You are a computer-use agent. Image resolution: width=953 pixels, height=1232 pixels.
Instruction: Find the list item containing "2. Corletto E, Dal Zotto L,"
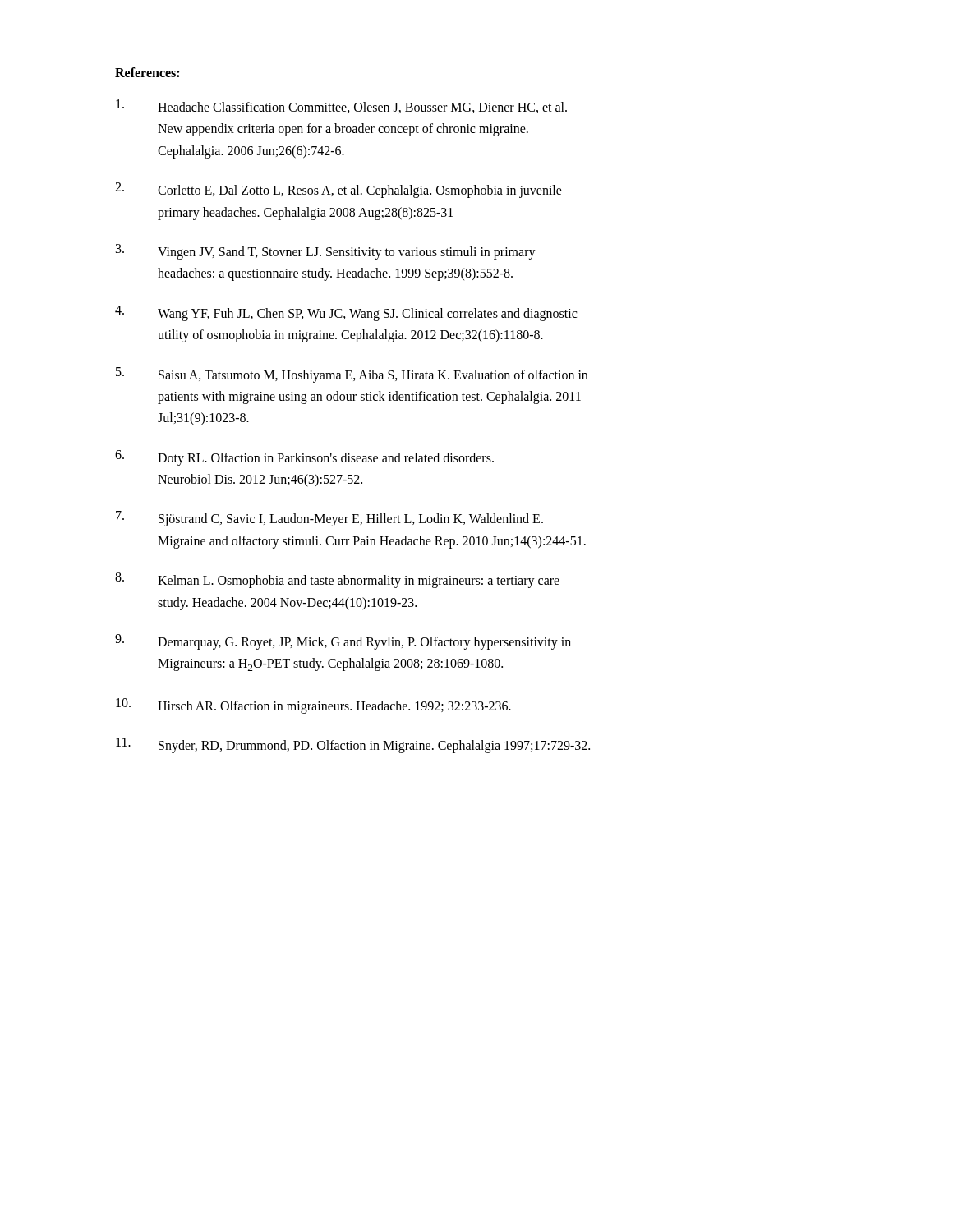tap(338, 202)
